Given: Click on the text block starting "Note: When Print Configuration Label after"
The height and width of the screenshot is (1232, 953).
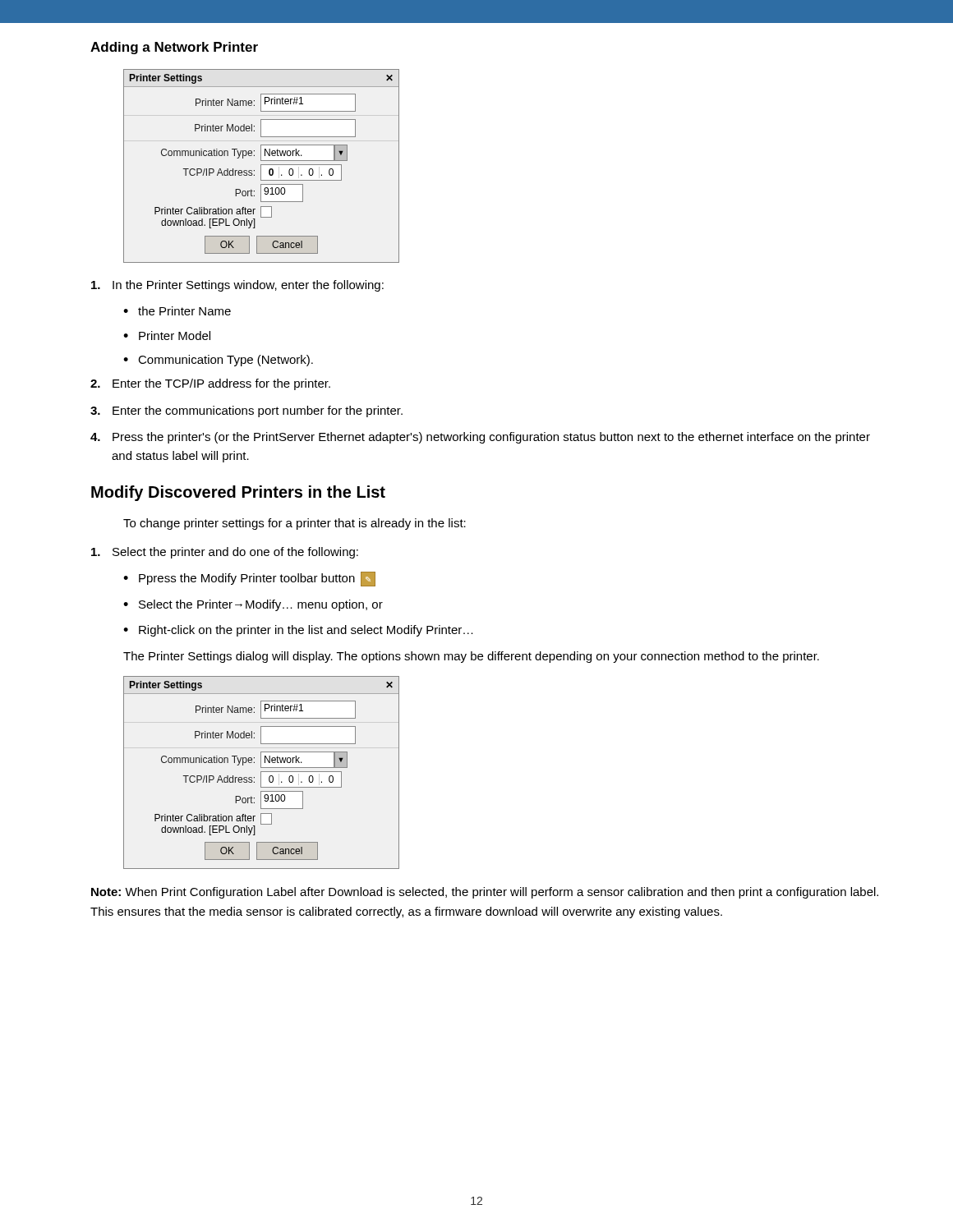Looking at the screenshot, I should (x=485, y=901).
